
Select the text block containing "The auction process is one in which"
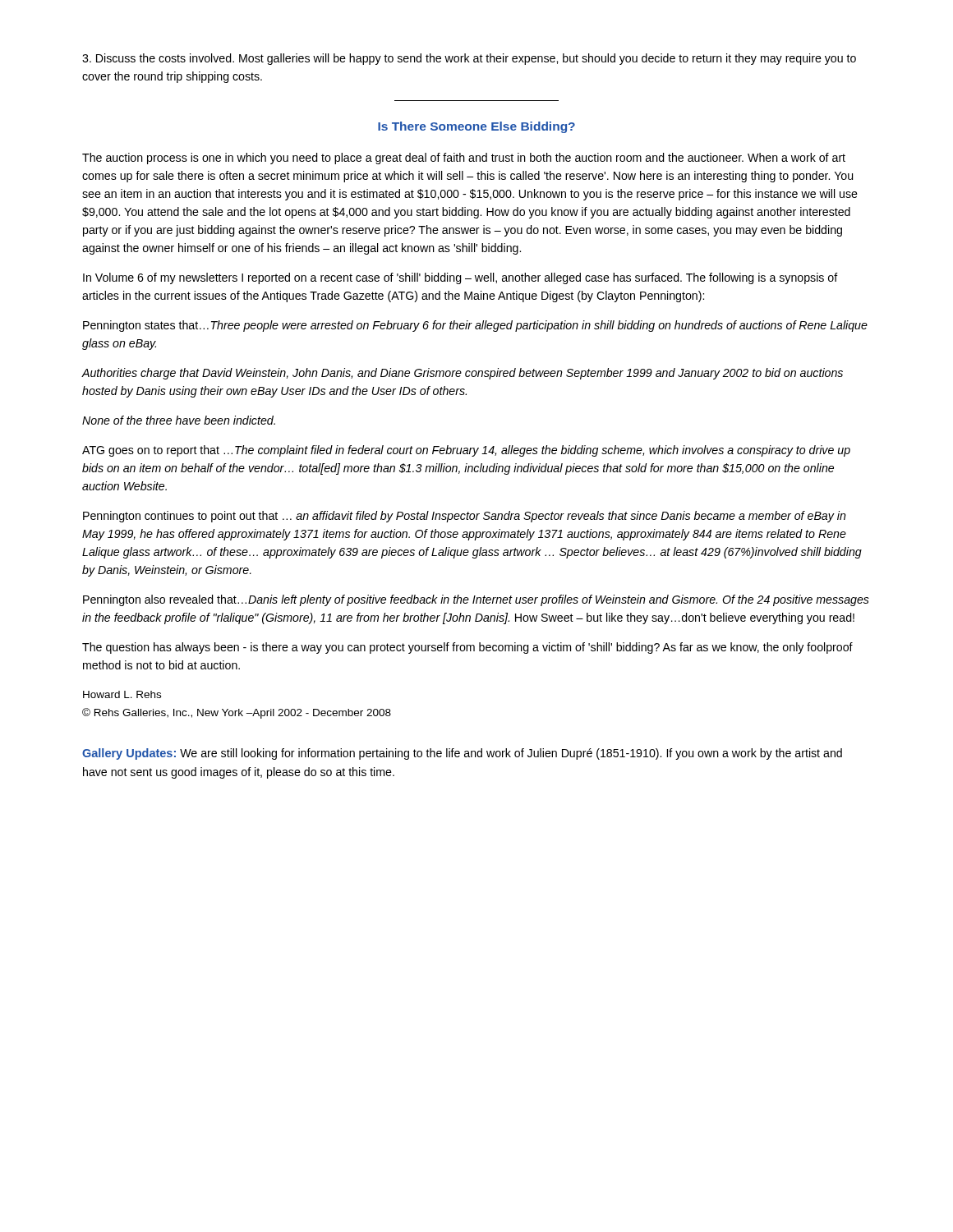point(470,203)
